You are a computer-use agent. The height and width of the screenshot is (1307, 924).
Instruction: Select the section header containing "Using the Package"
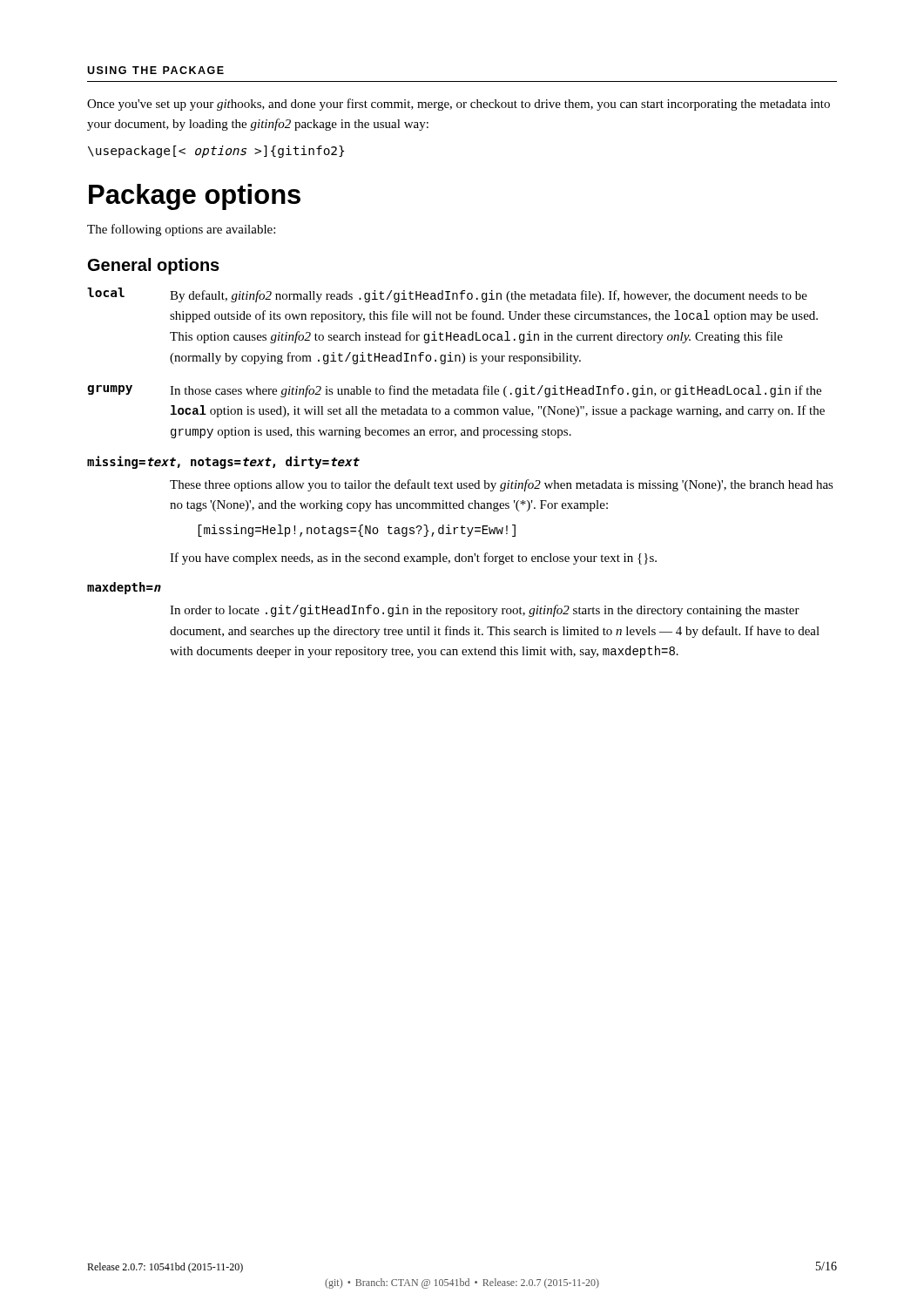point(156,71)
